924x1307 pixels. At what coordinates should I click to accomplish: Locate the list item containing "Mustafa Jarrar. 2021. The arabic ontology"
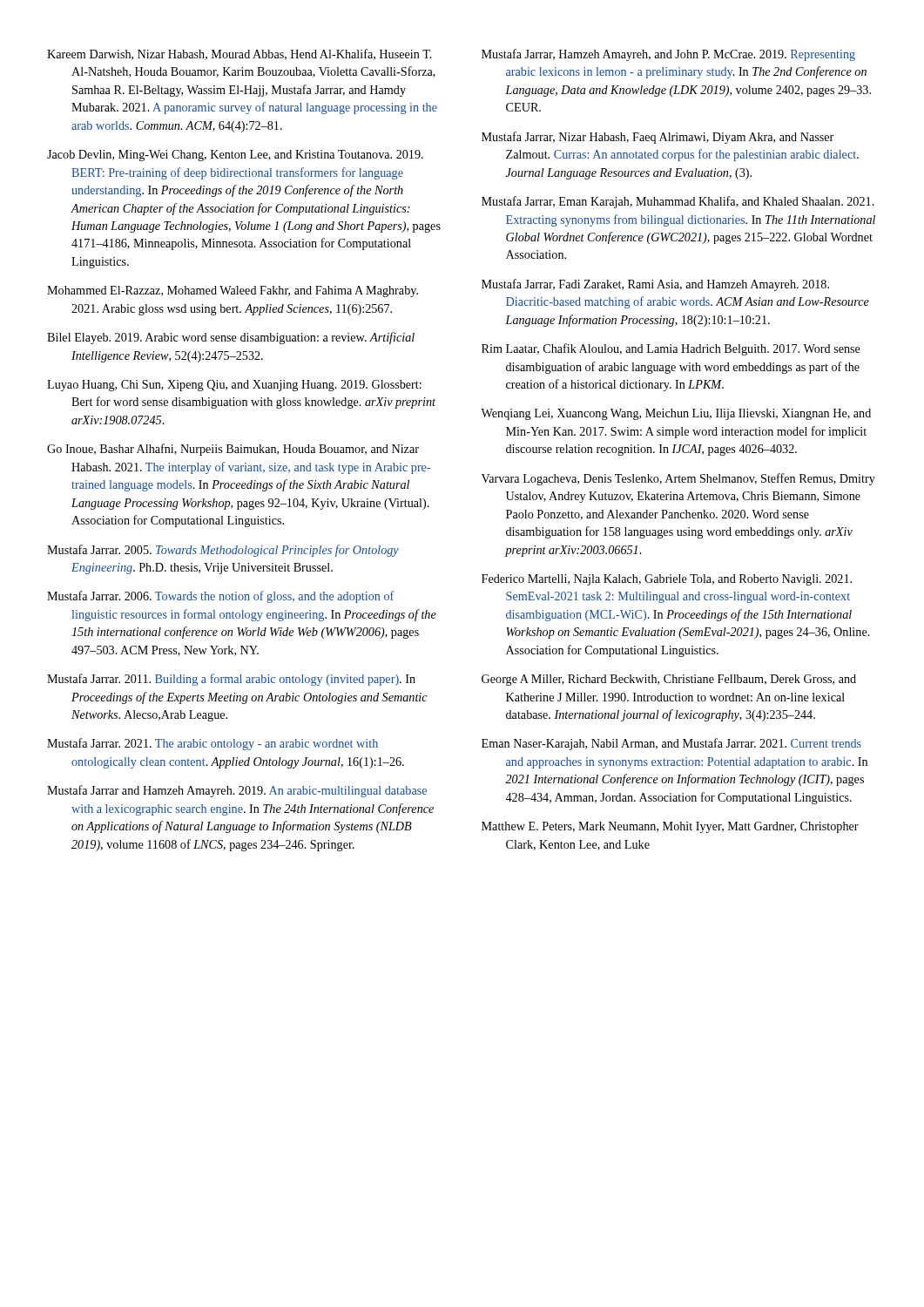226,753
